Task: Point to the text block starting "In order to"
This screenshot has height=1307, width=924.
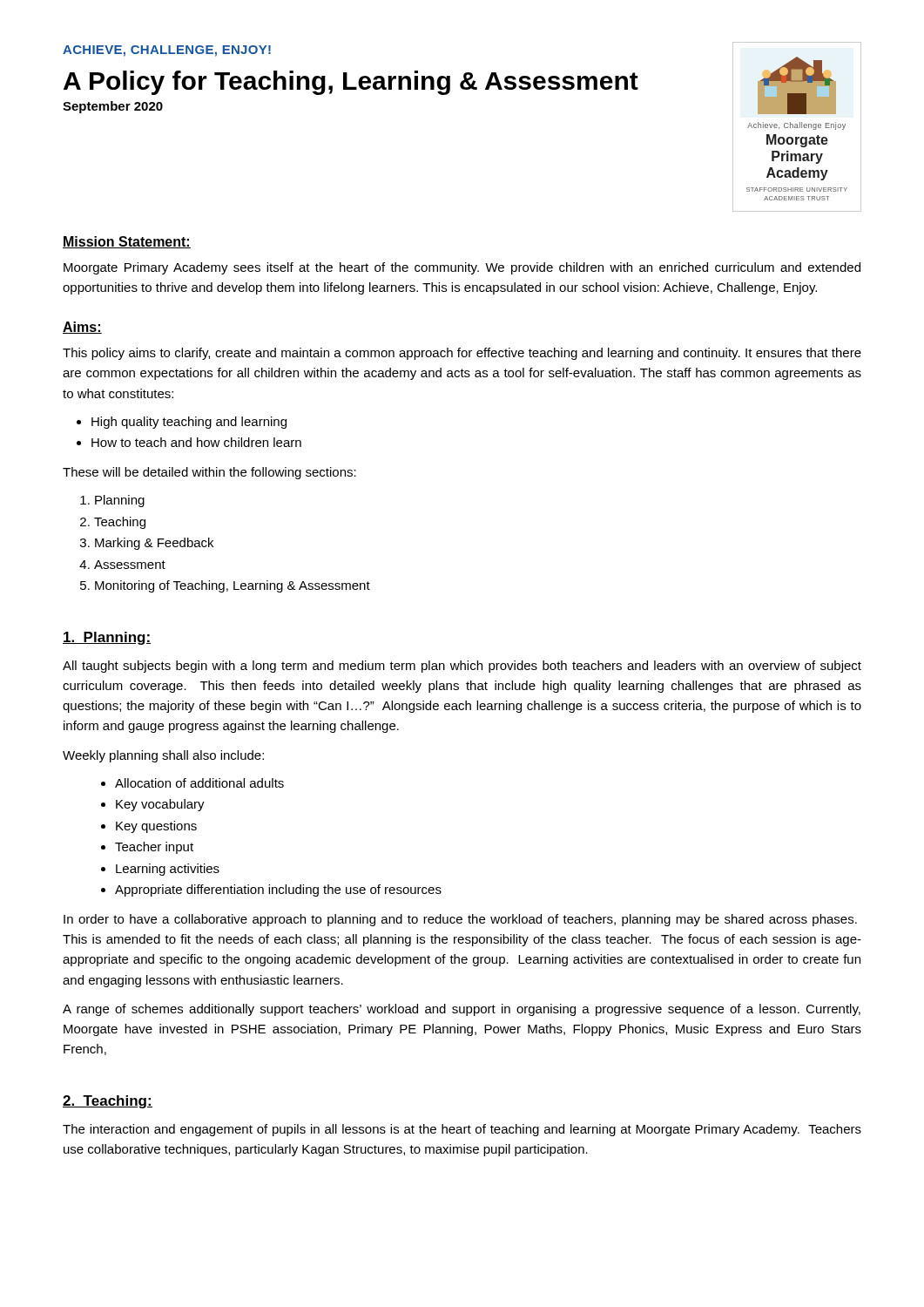Action: point(462,949)
